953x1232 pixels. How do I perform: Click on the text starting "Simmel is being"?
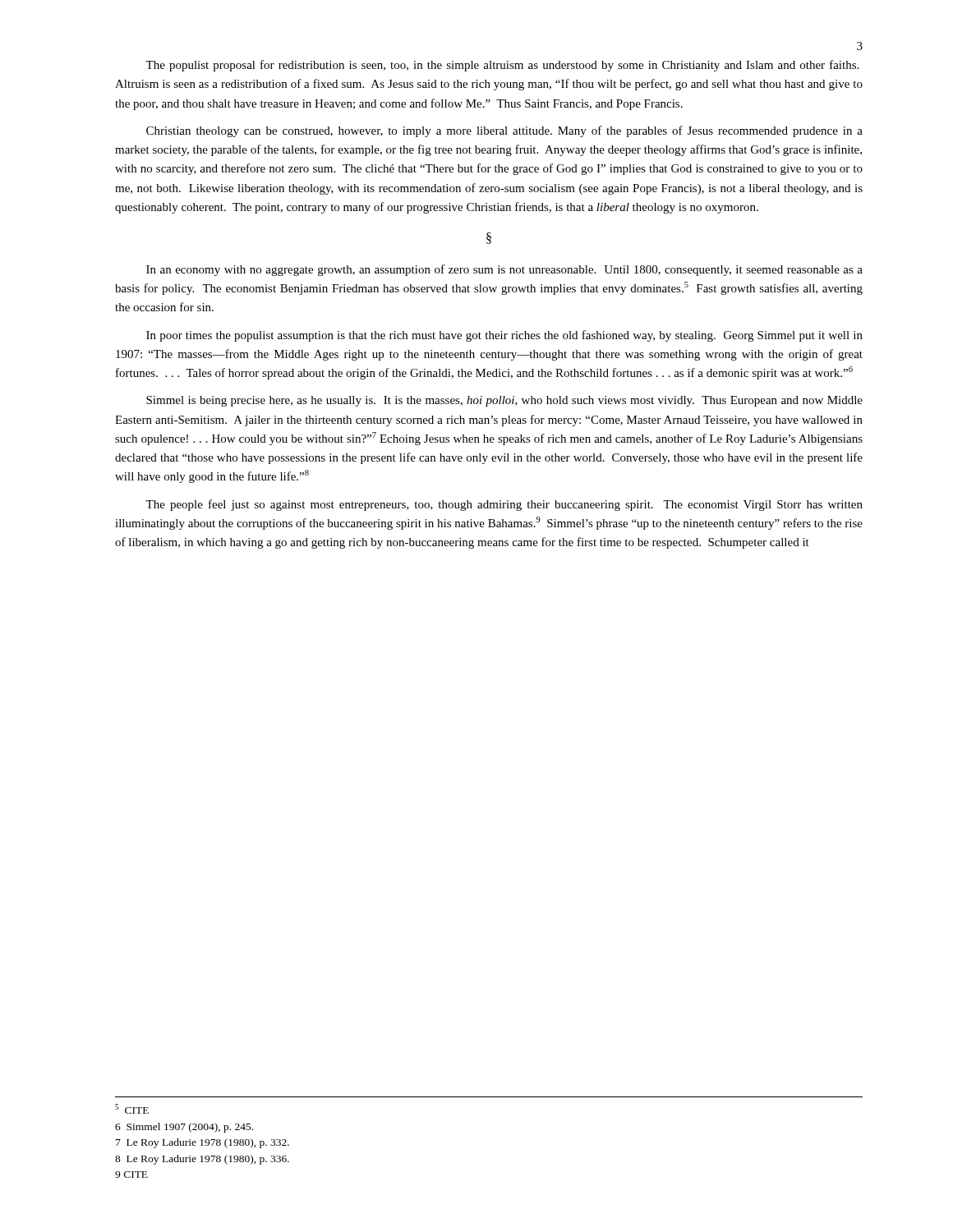pyautogui.click(x=489, y=439)
